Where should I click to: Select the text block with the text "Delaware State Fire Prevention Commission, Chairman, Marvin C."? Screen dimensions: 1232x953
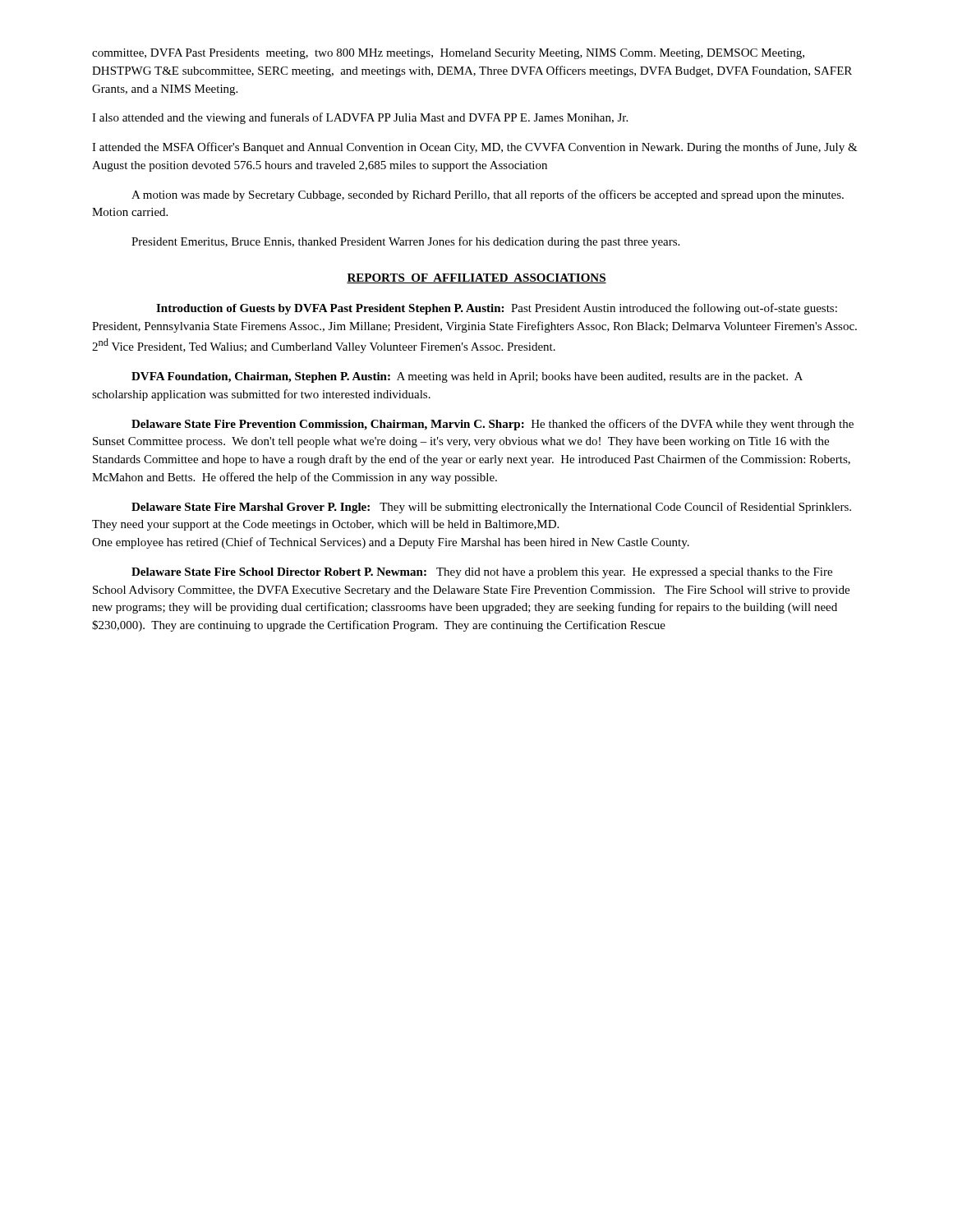(473, 450)
